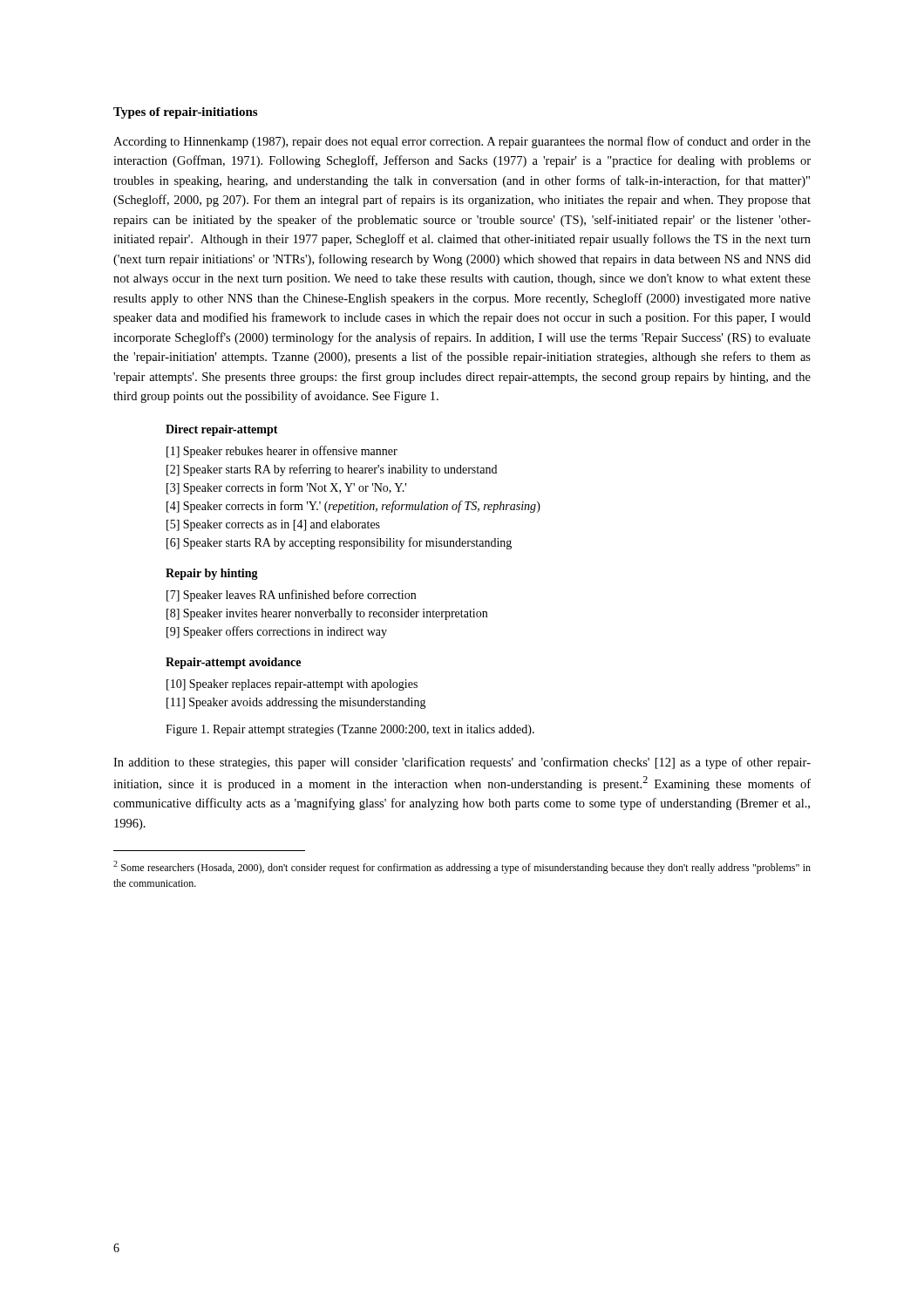Where does it say "Direct repair-attempt"?
Image resolution: width=924 pixels, height=1308 pixels.
pos(222,429)
